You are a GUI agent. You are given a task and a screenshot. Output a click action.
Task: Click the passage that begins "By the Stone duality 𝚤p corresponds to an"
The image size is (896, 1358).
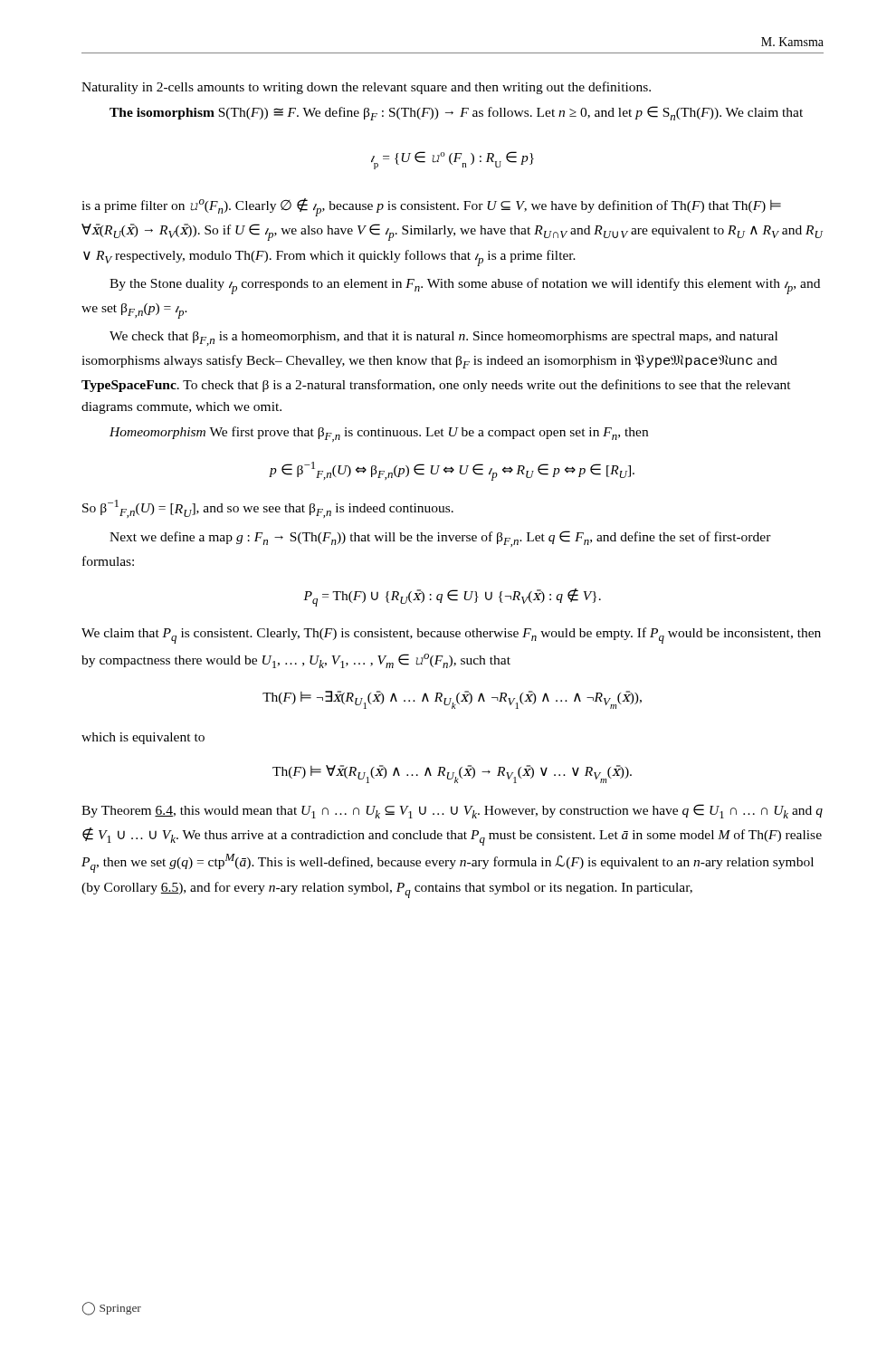451,297
